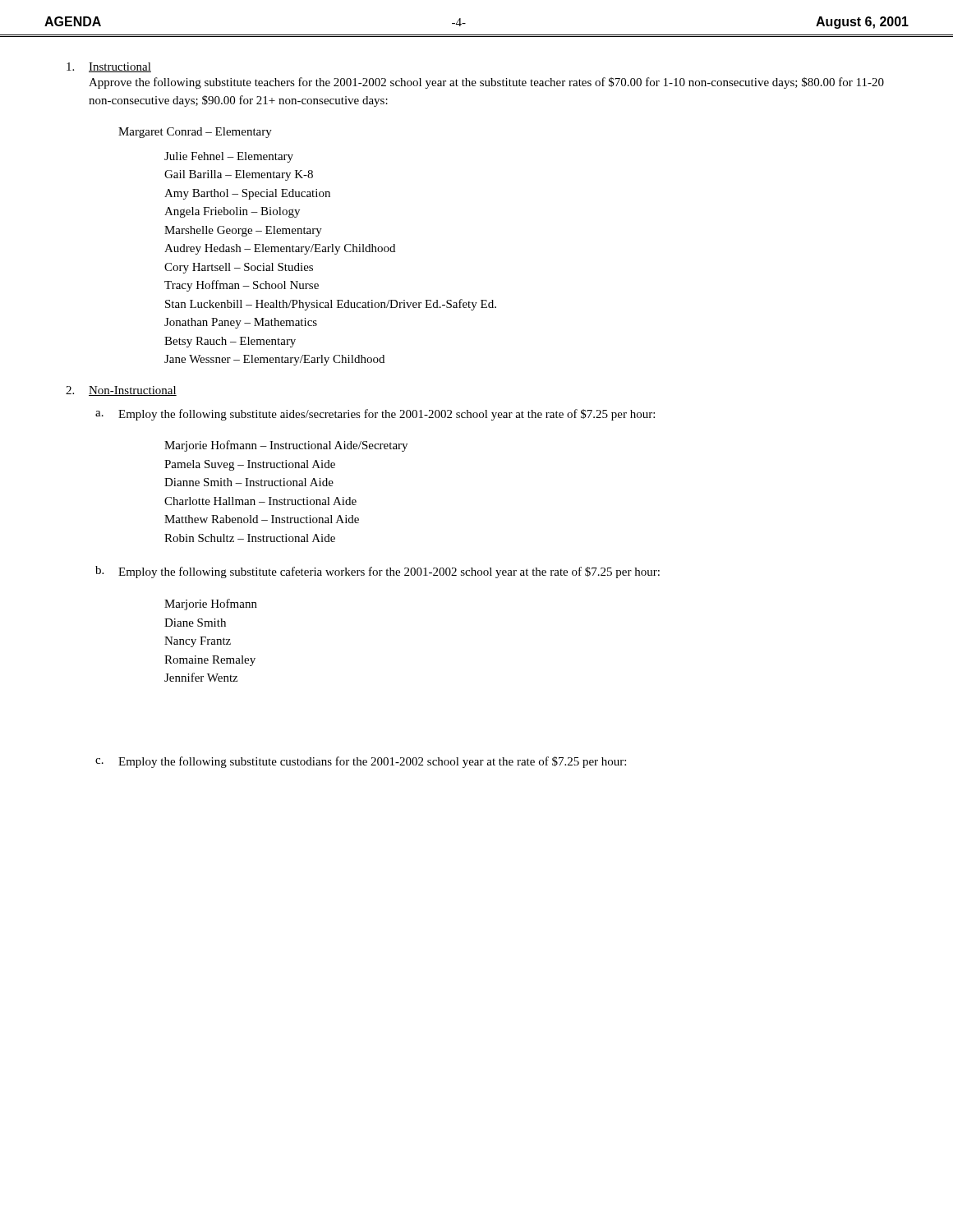Locate the text "Margaret Conrad – Elementary"
This screenshot has width=953, height=1232.
coord(195,131)
